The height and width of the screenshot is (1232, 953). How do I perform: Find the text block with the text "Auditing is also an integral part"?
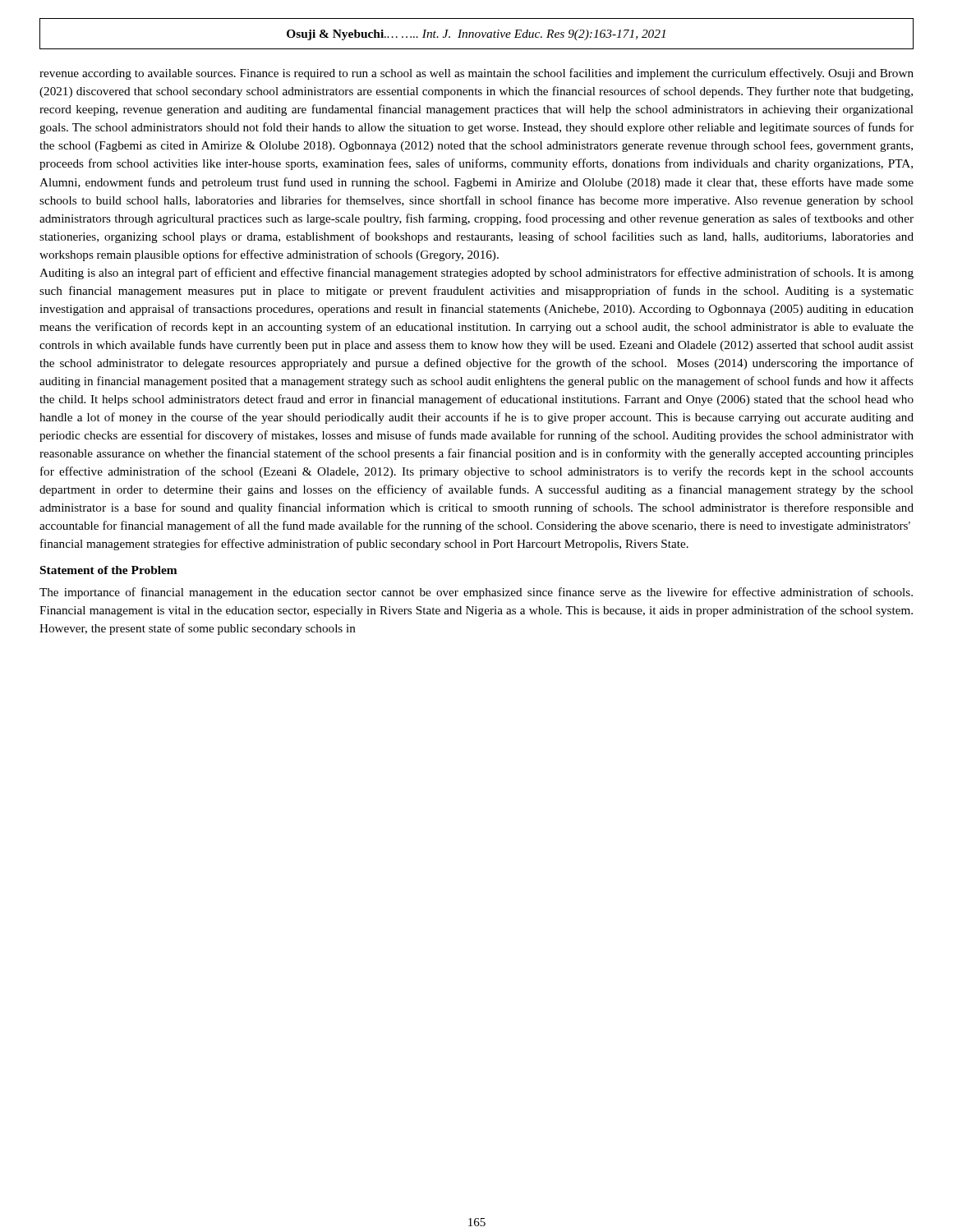(476, 408)
